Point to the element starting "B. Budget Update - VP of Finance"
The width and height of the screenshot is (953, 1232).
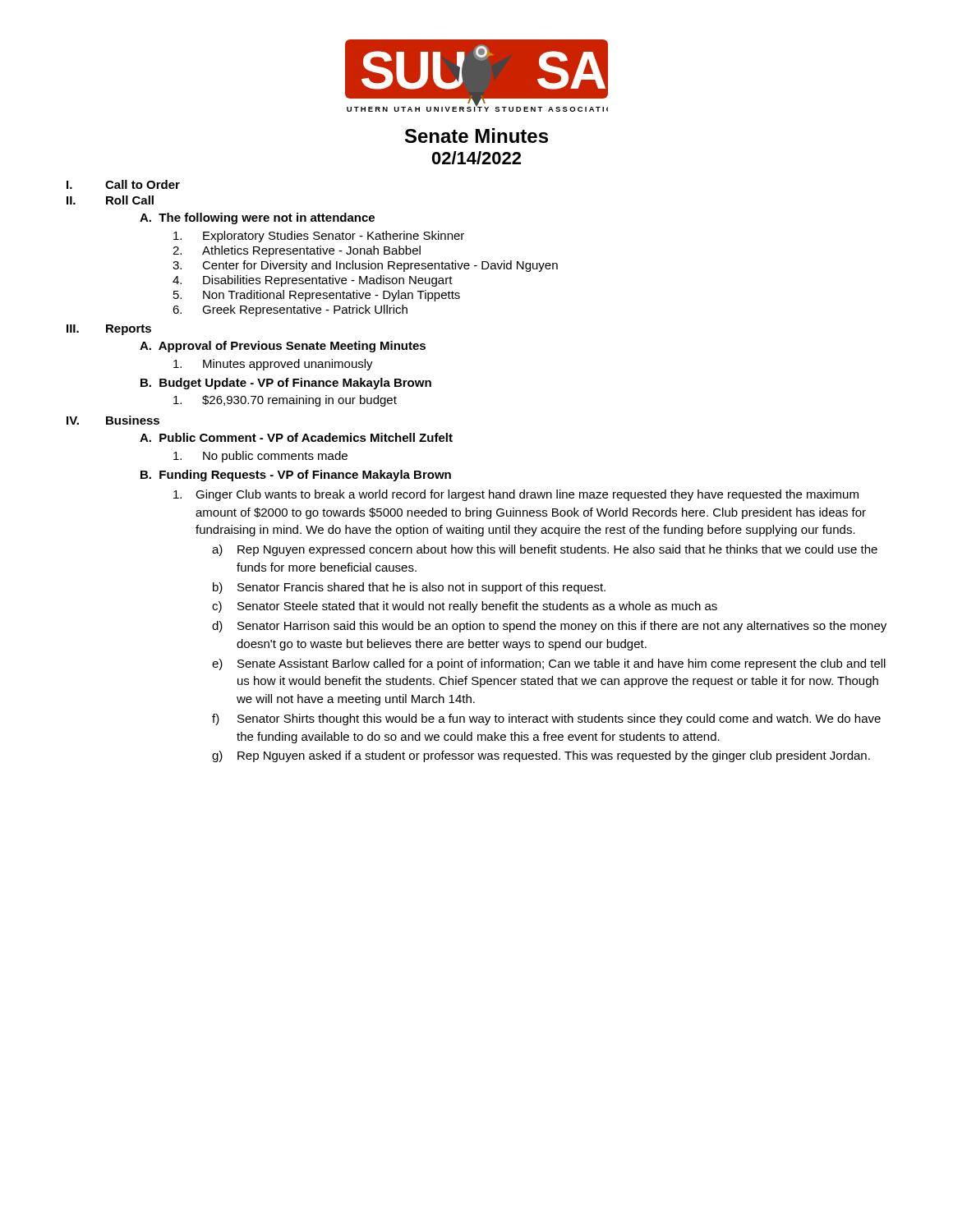coord(286,382)
